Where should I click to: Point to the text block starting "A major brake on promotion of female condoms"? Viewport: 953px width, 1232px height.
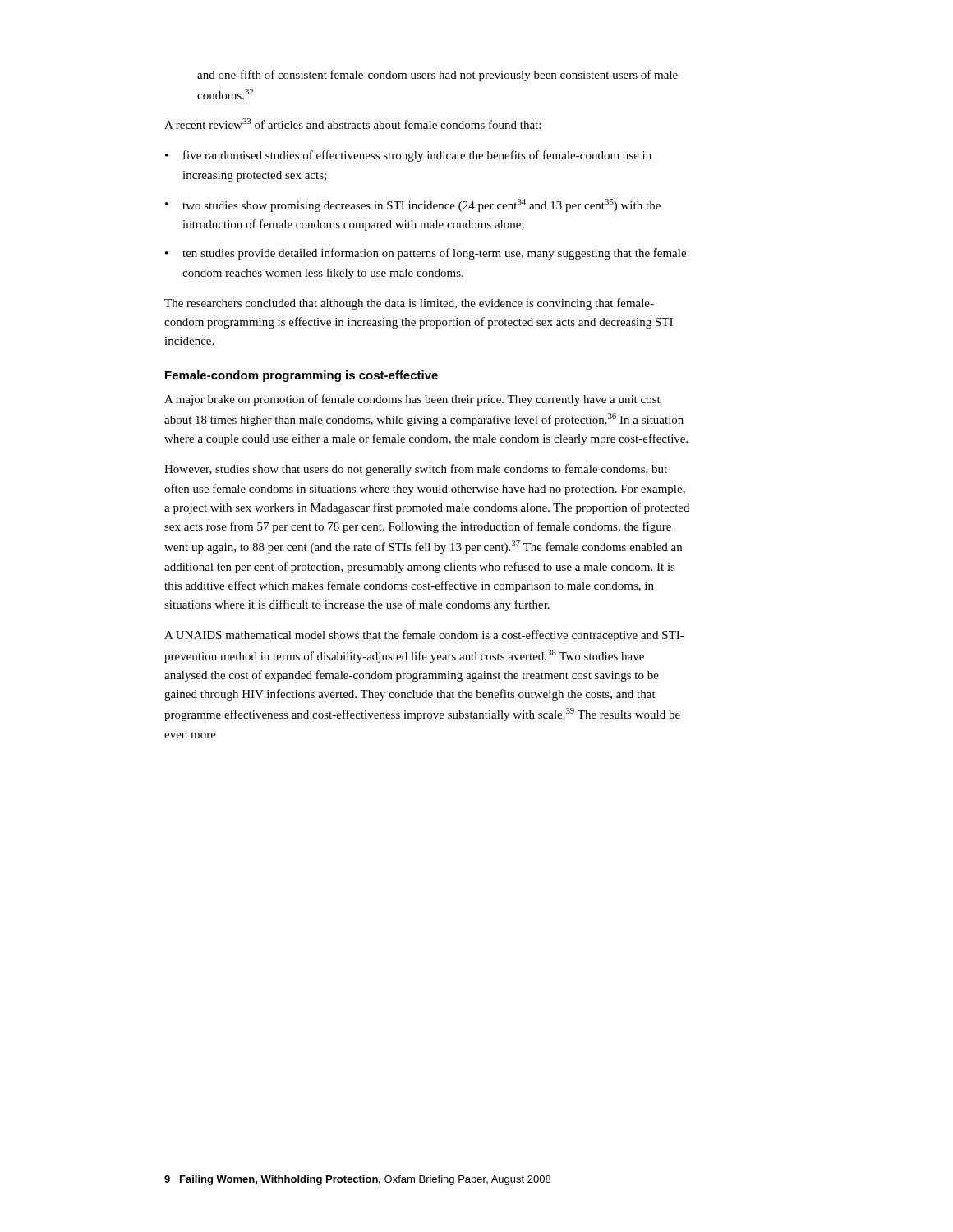pyautogui.click(x=426, y=419)
